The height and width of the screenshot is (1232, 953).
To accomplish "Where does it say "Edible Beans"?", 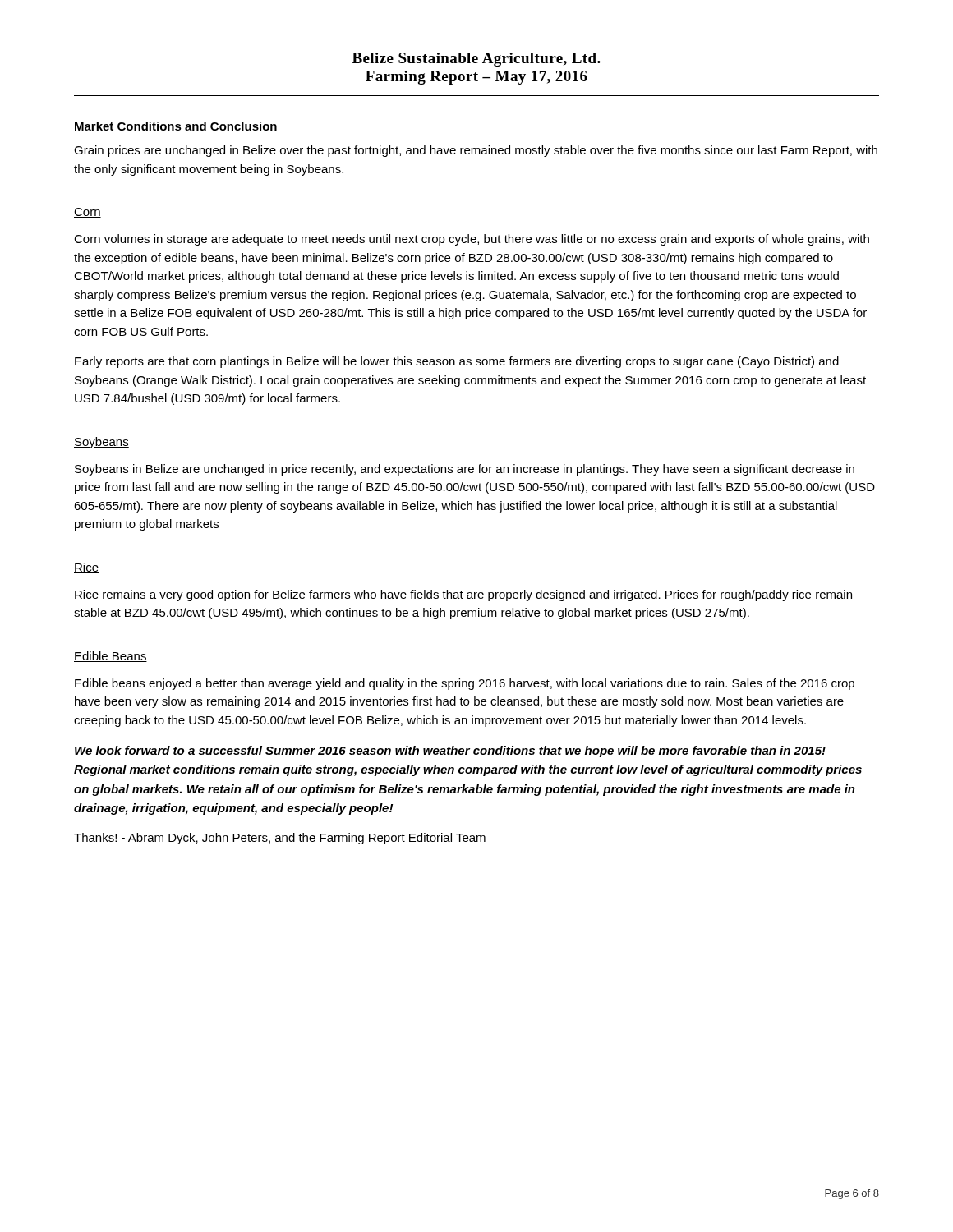I will click(x=110, y=655).
